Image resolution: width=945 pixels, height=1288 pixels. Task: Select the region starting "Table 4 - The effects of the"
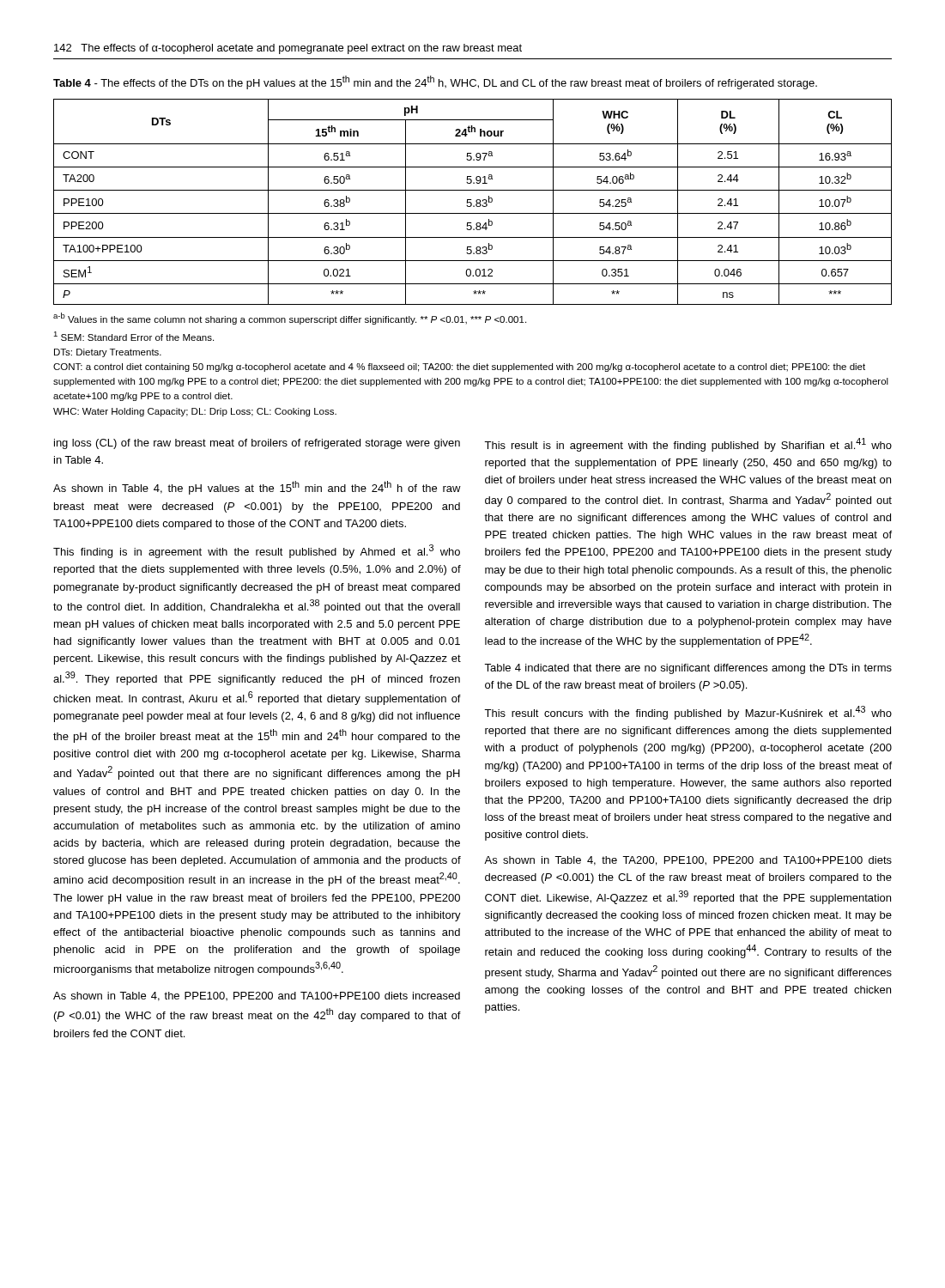[435, 82]
